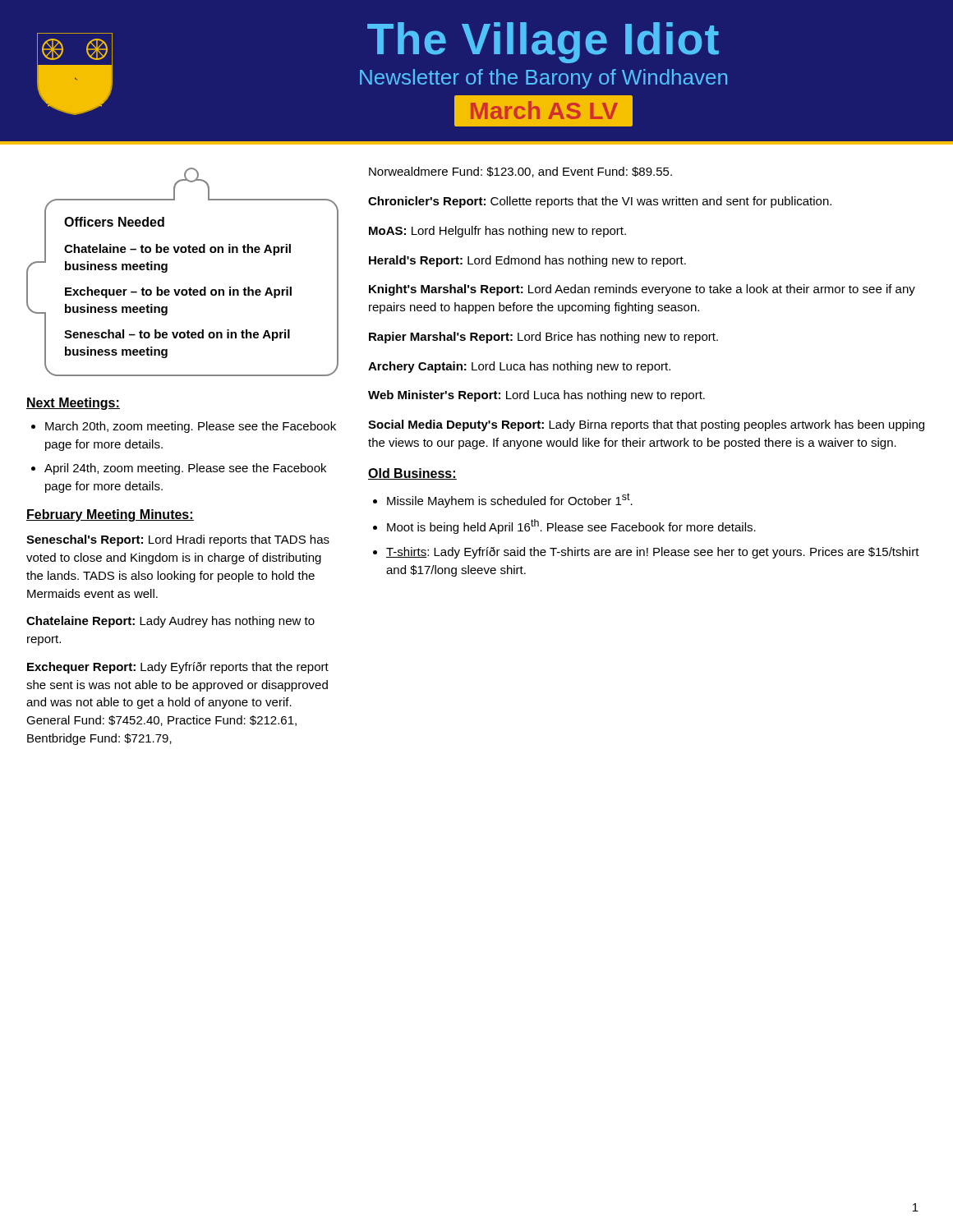
Task: Click on the passage starting "February Meeting Minutes:"
Action: tap(110, 515)
